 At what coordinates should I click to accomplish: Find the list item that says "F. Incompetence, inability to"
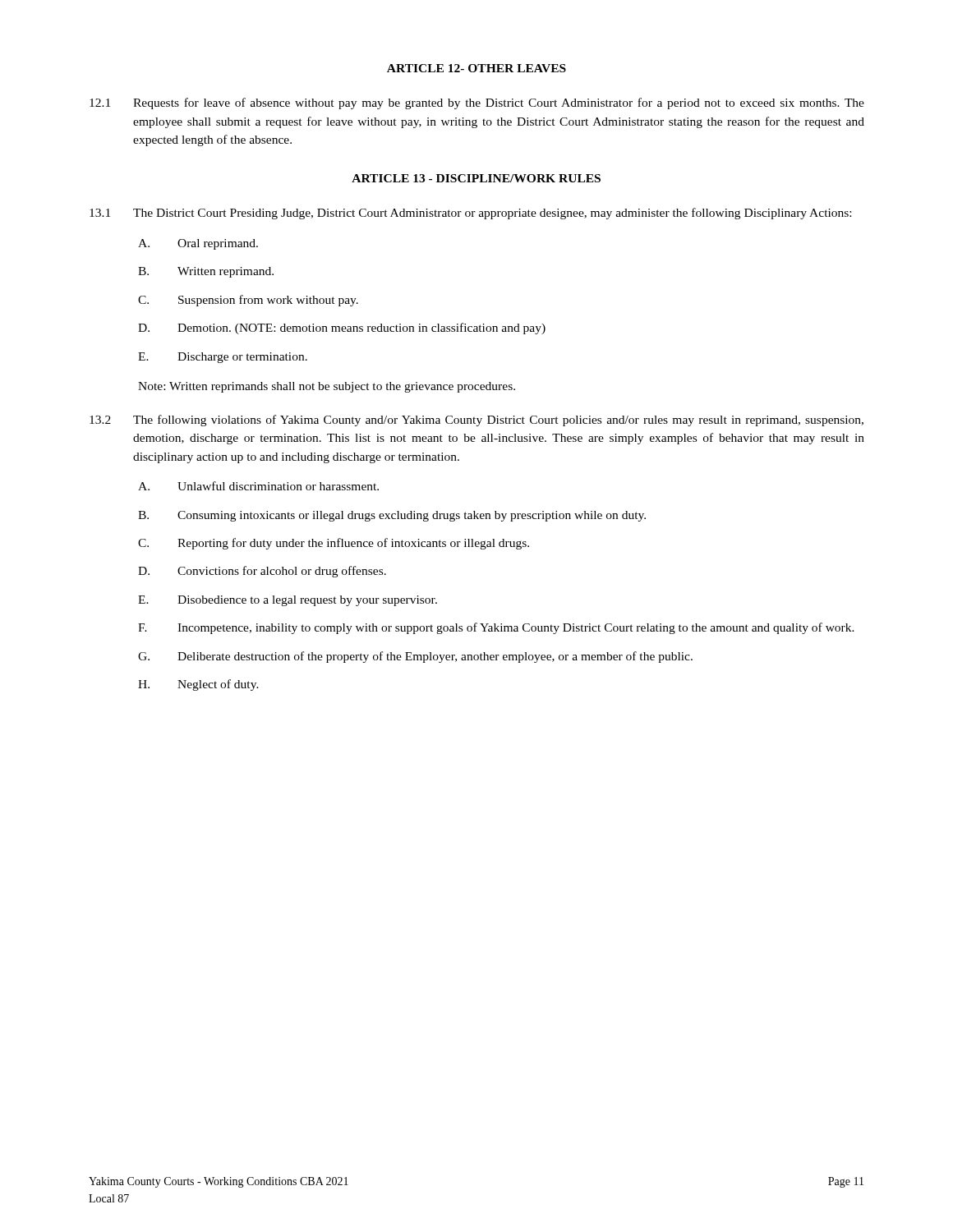[x=501, y=628]
